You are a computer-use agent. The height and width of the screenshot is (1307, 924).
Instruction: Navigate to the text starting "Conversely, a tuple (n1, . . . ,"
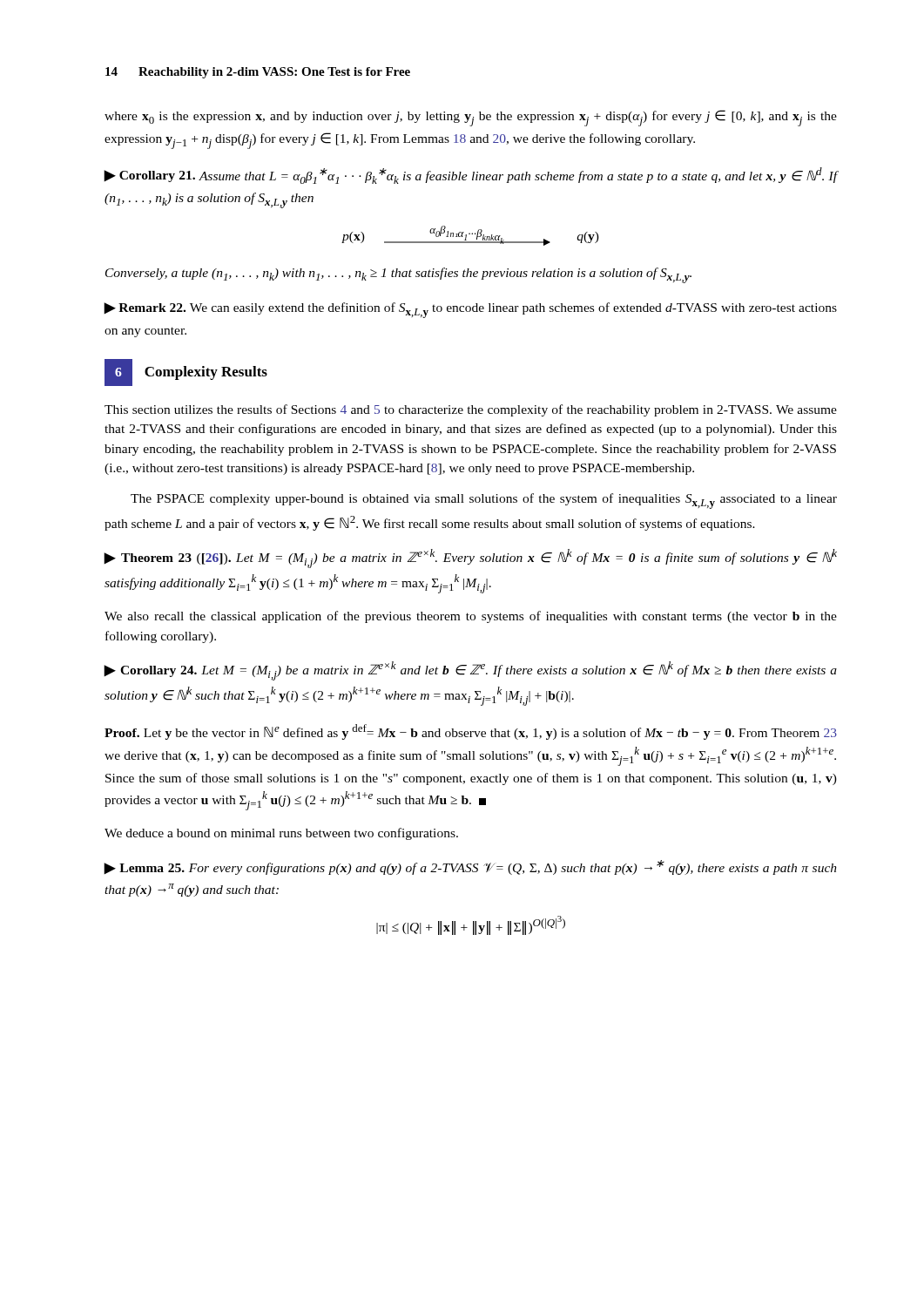click(x=471, y=275)
